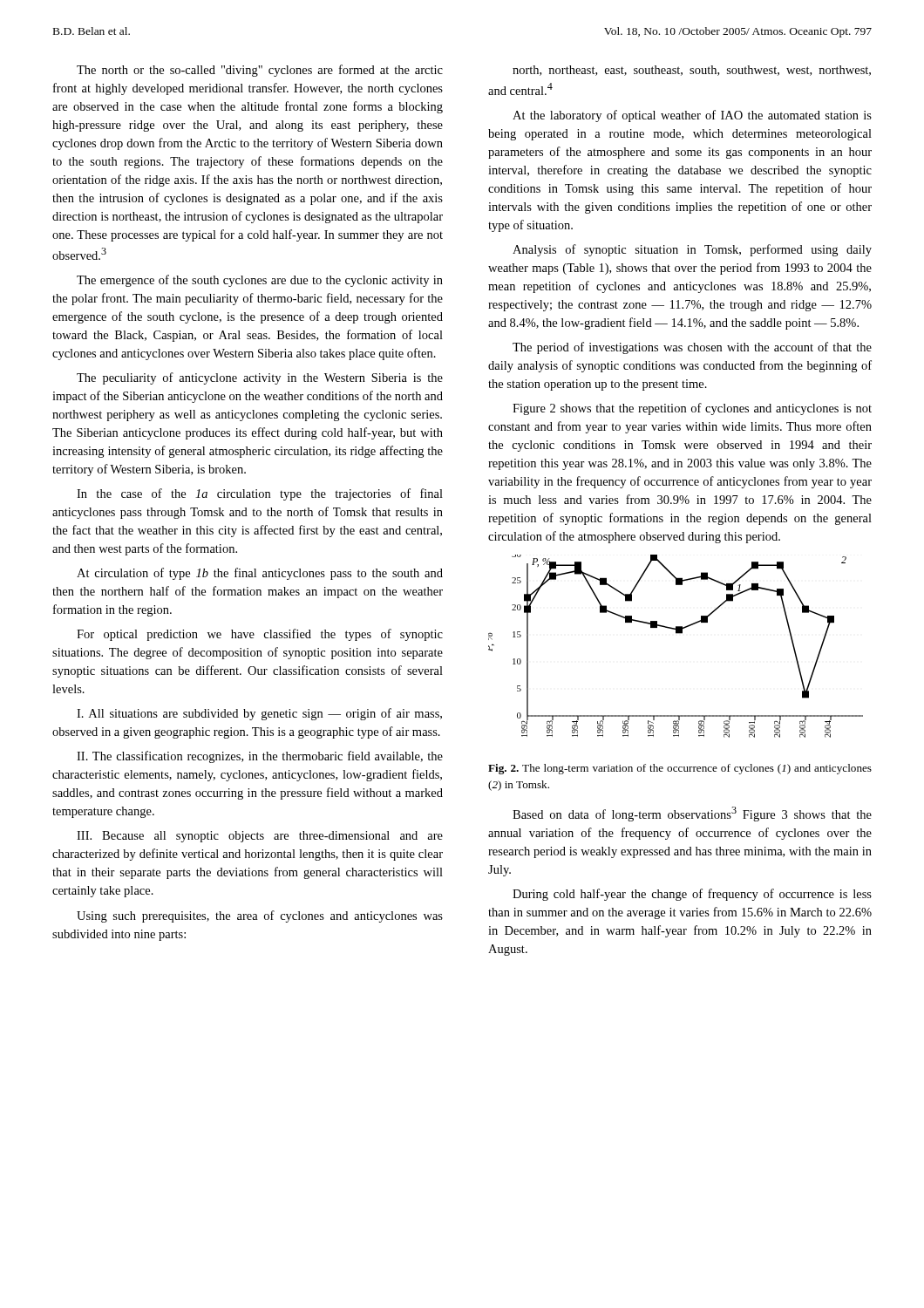
Task: Click on the element starting "III. Because all synoptic objects"
Action: click(x=248, y=864)
